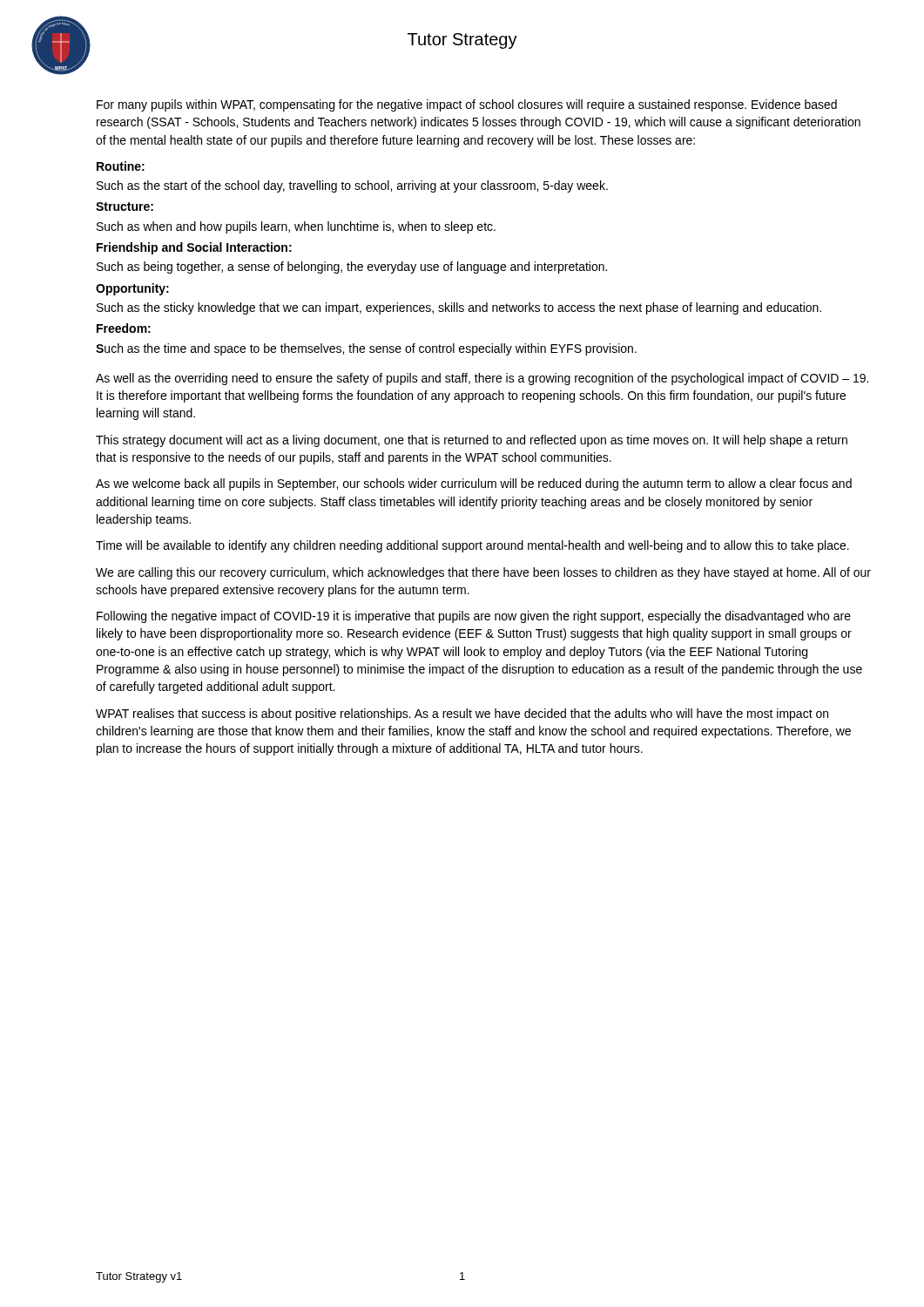The width and height of the screenshot is (924, 1307).
Task: Locate the block of text that opens with "Such as when and how pupils learn, when"
Action: pyautogui.click(x=296, y=226)
